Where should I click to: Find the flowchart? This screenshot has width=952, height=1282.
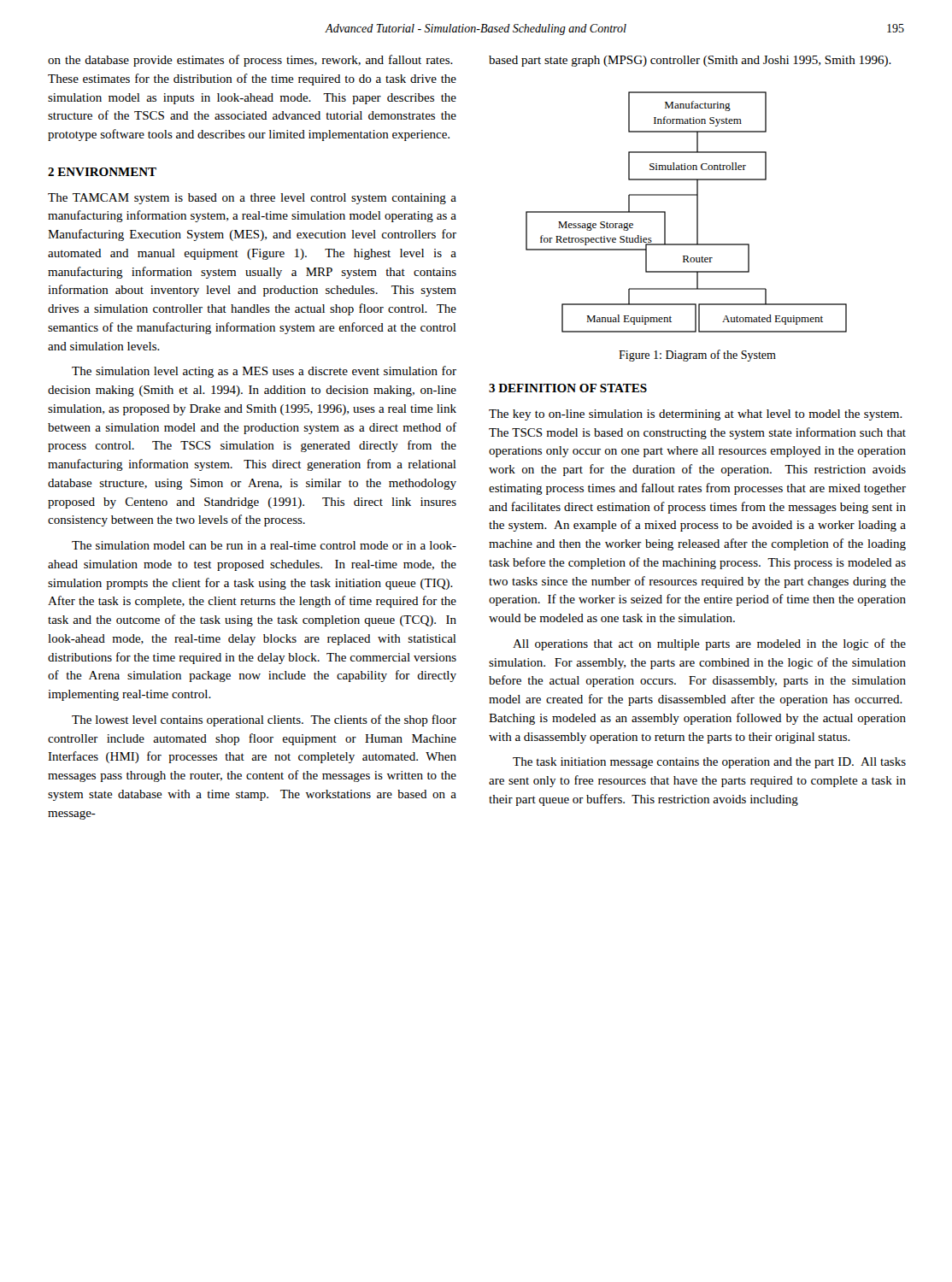pos(697,224)
